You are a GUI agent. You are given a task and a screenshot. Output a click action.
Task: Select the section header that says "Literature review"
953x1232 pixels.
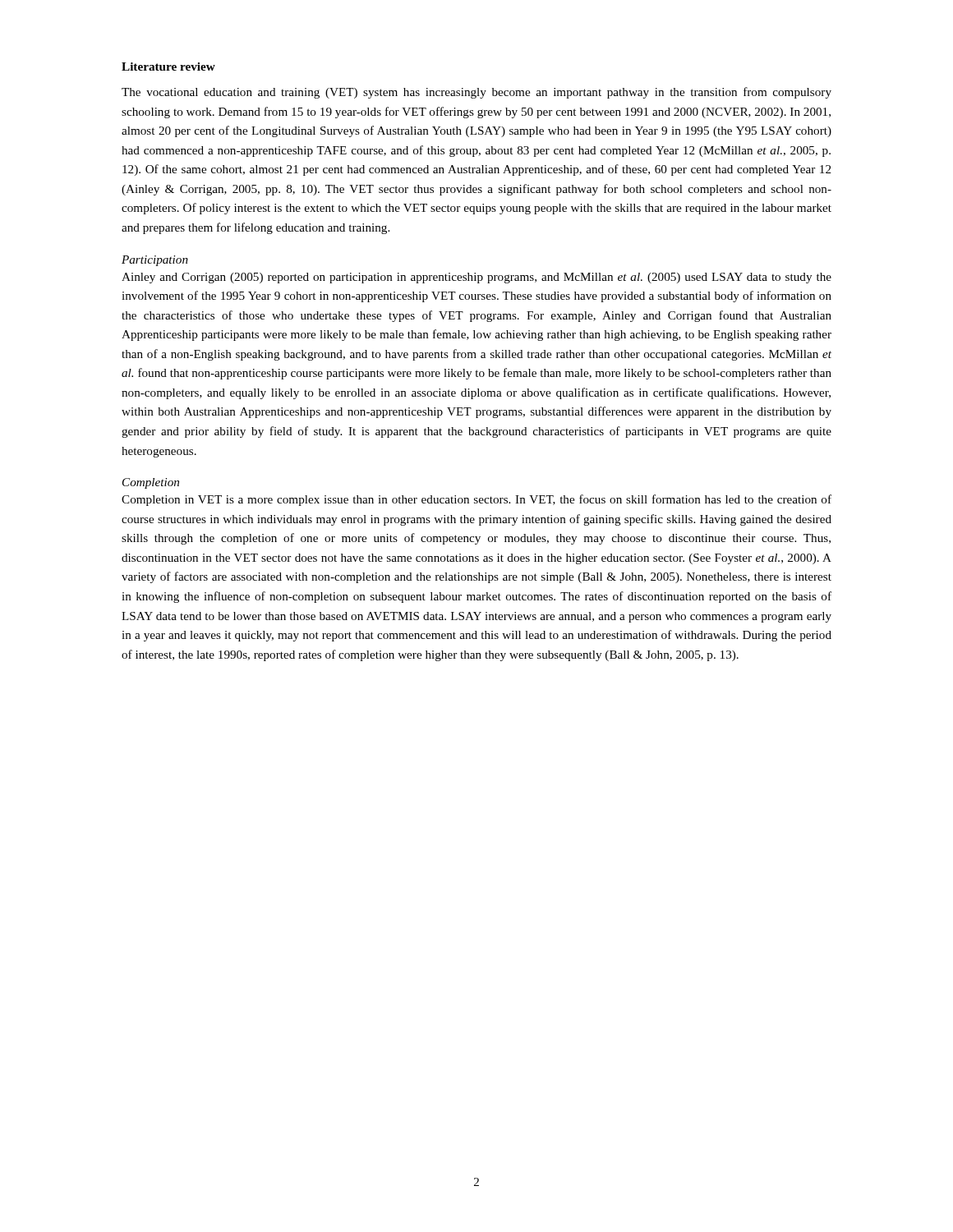click(168, 66)
